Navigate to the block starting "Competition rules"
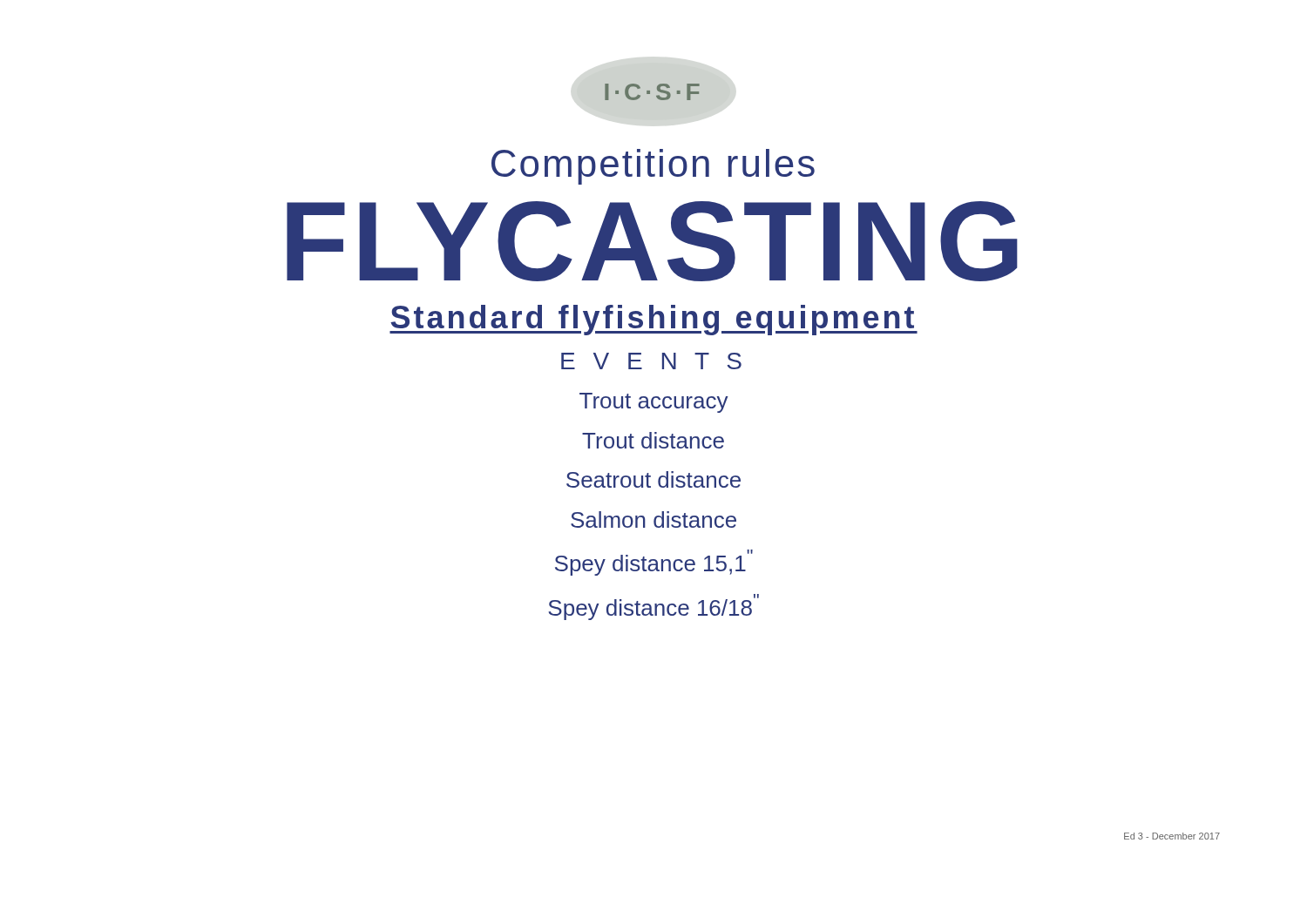 (x=654, y=164)
